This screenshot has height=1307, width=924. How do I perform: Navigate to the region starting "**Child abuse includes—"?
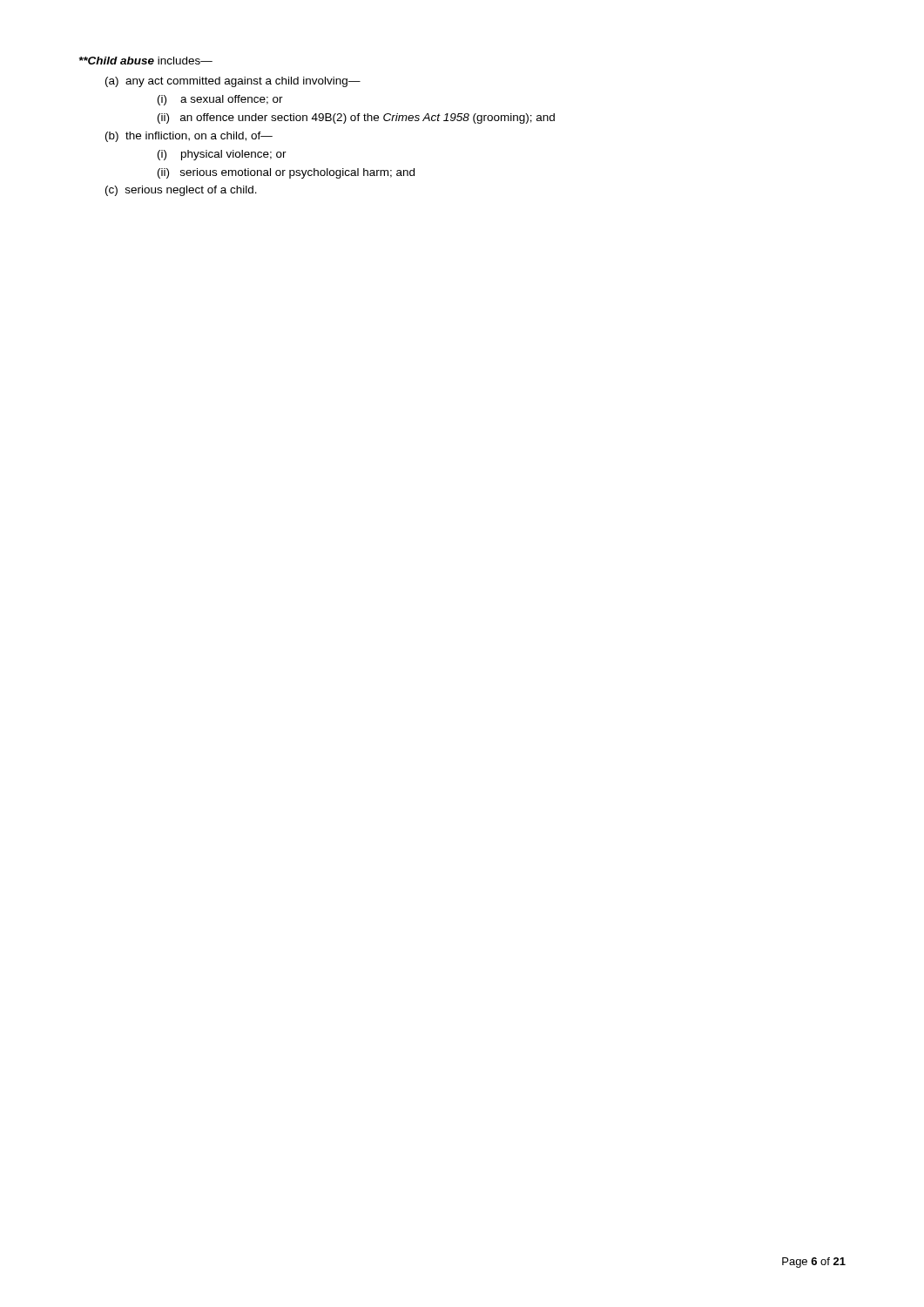click(145, 61)
